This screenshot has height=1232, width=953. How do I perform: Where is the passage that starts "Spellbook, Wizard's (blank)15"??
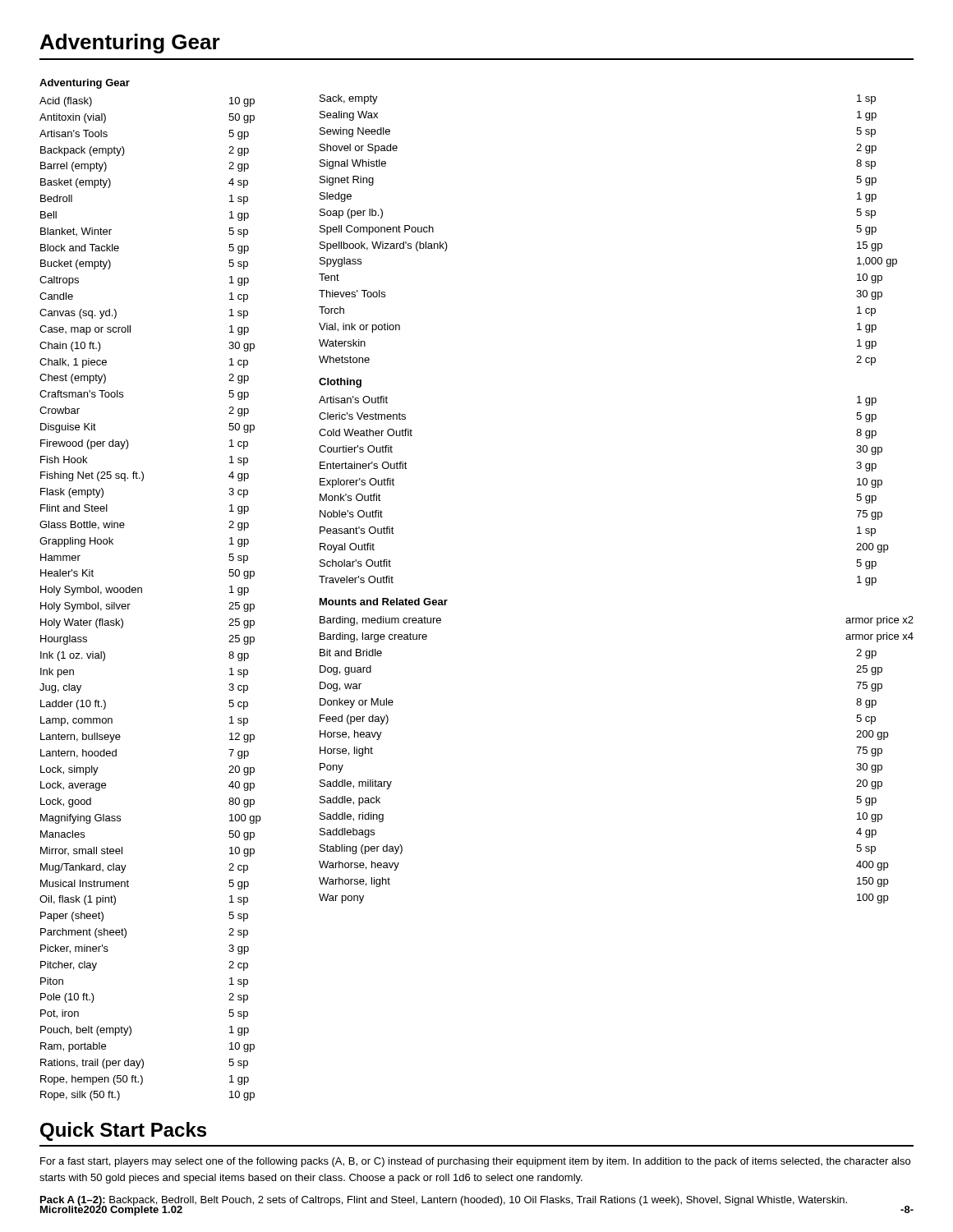(x=378, y=246)
